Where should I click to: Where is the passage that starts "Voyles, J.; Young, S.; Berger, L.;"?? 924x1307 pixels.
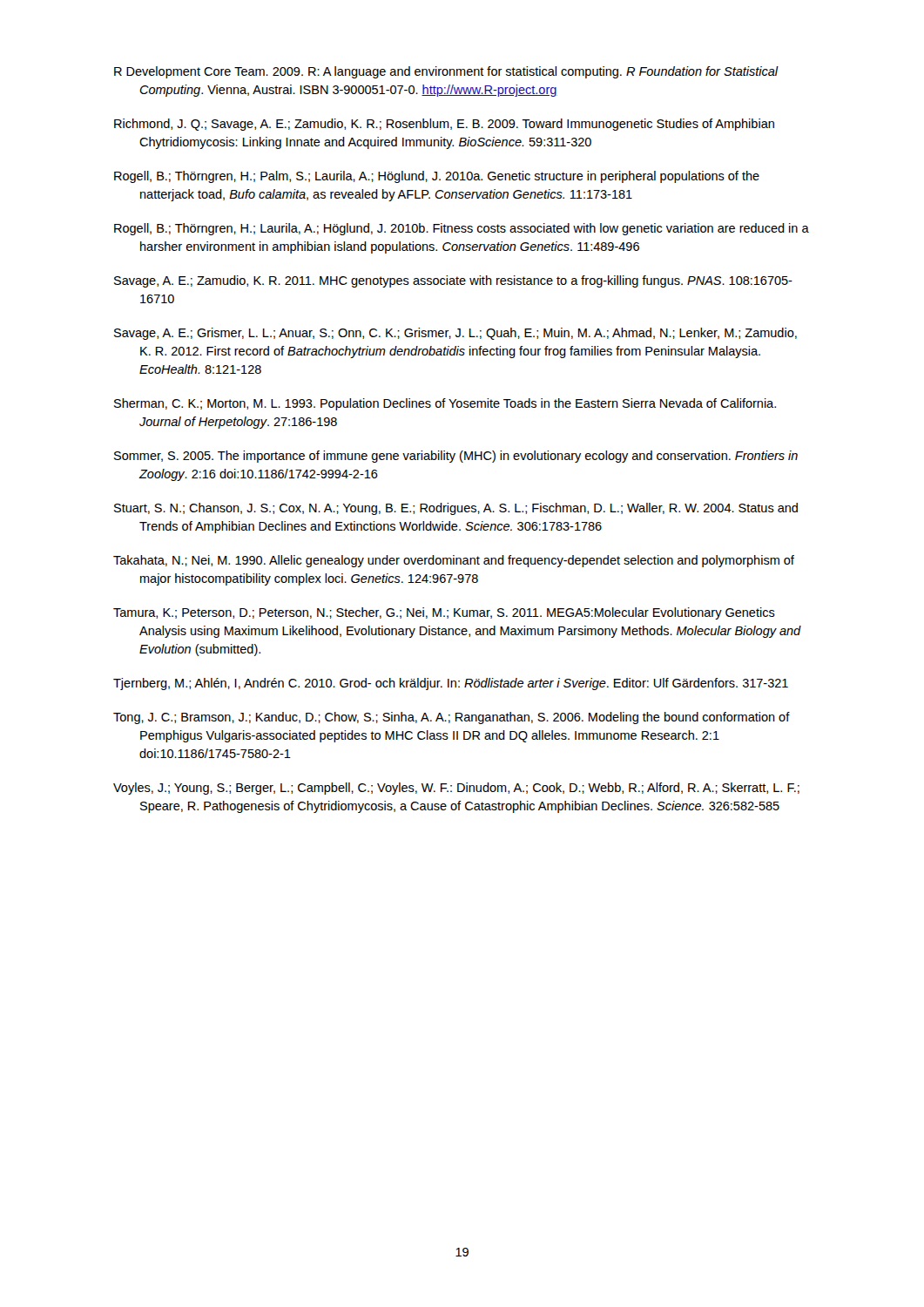point(457,797)
